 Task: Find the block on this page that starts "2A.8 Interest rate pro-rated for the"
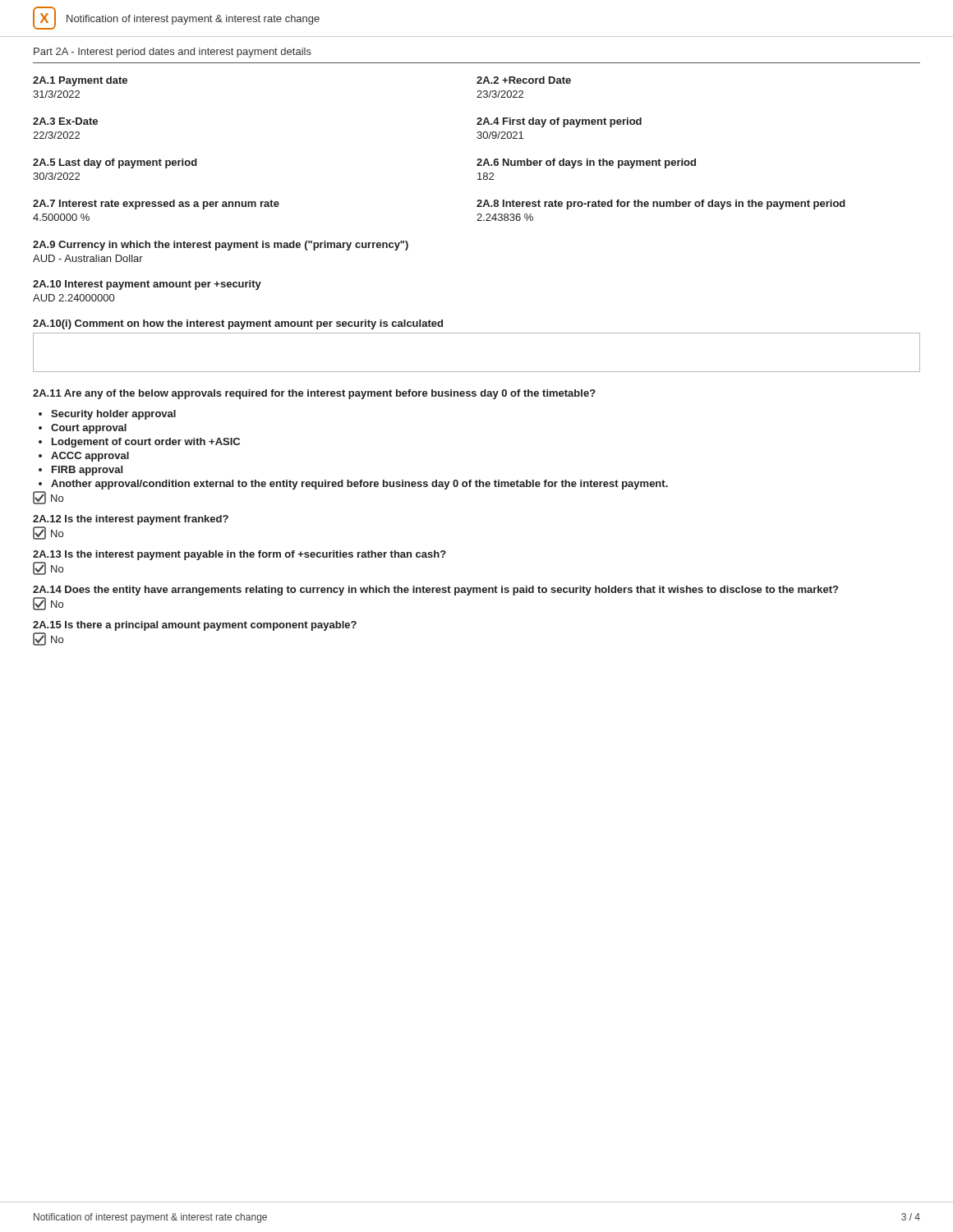[698, 210]
